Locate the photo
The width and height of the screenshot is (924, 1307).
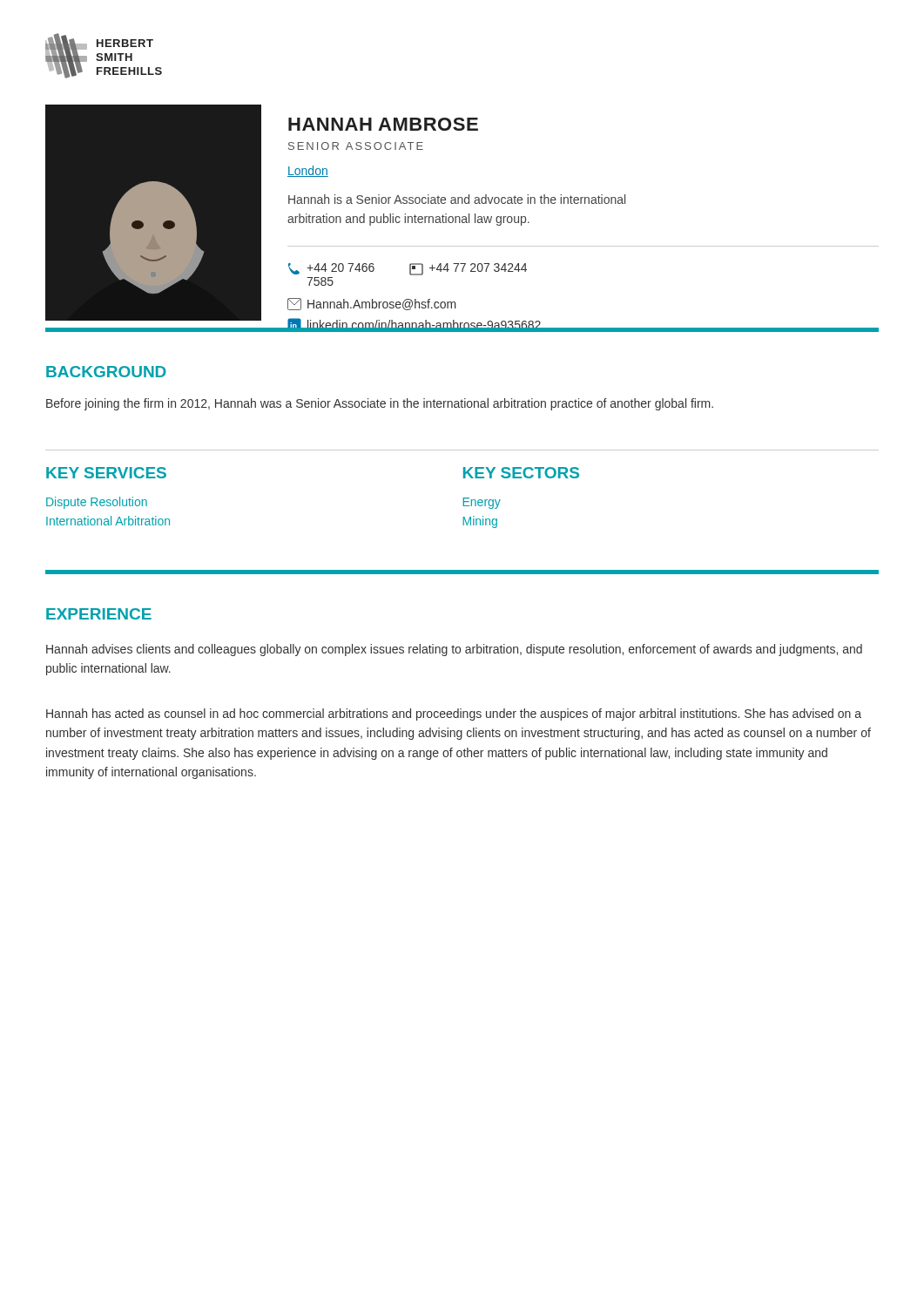[153, 214]
